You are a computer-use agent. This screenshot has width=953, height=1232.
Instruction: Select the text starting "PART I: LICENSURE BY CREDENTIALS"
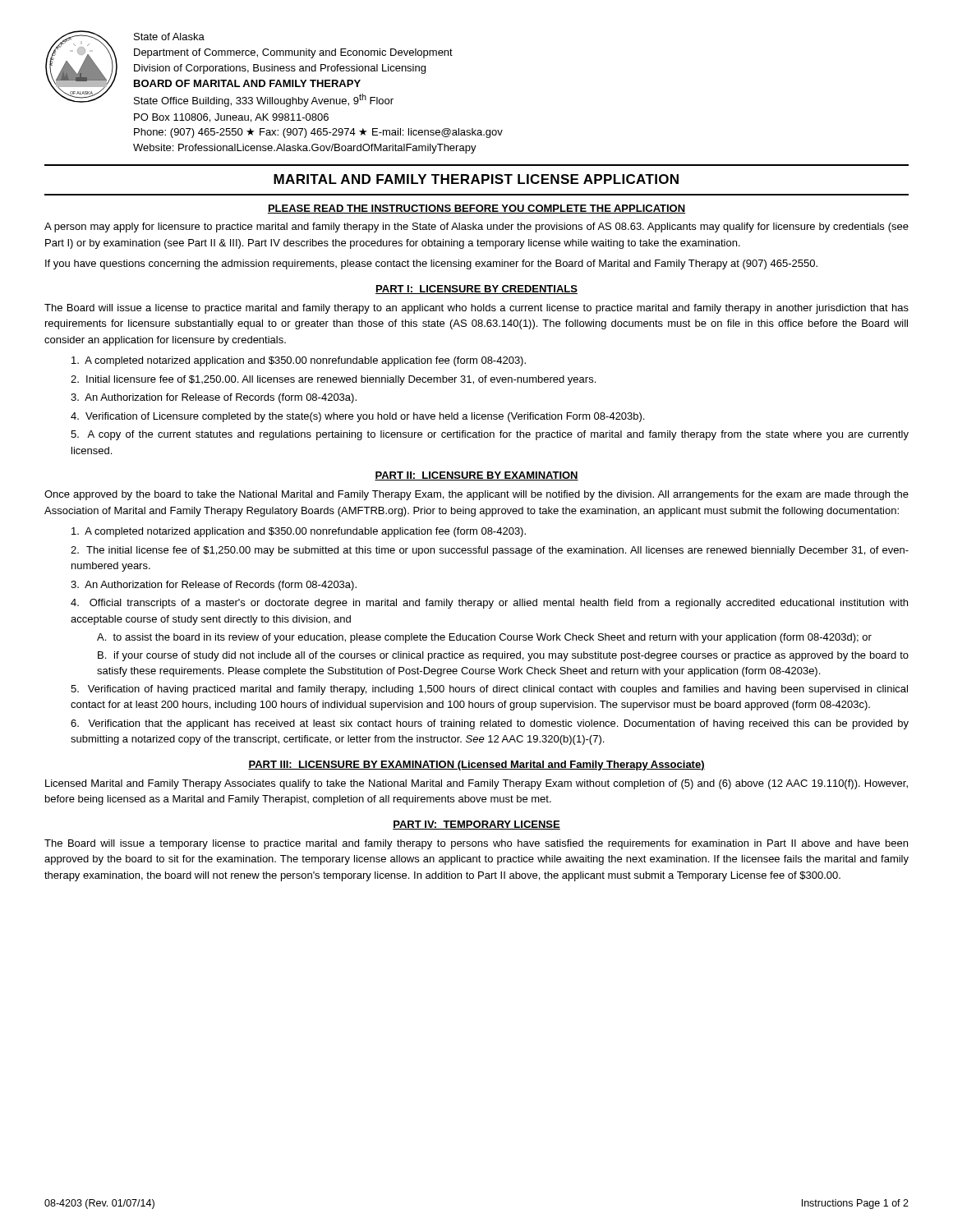(x=476, y=288)
